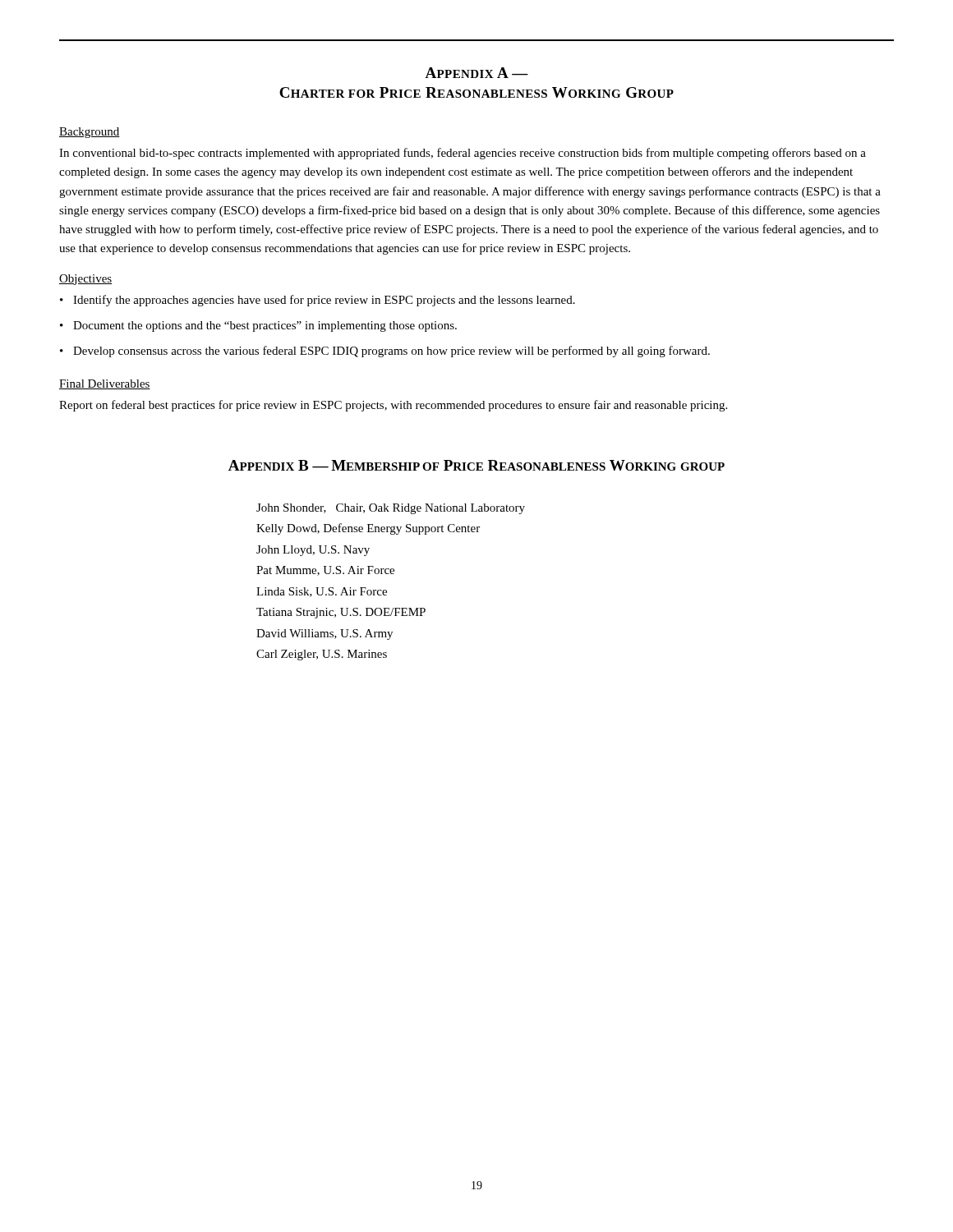
Task: Click on the list item that says "Kelly Dowd, Defense Energy Support Center"
Action: point(368,528)
